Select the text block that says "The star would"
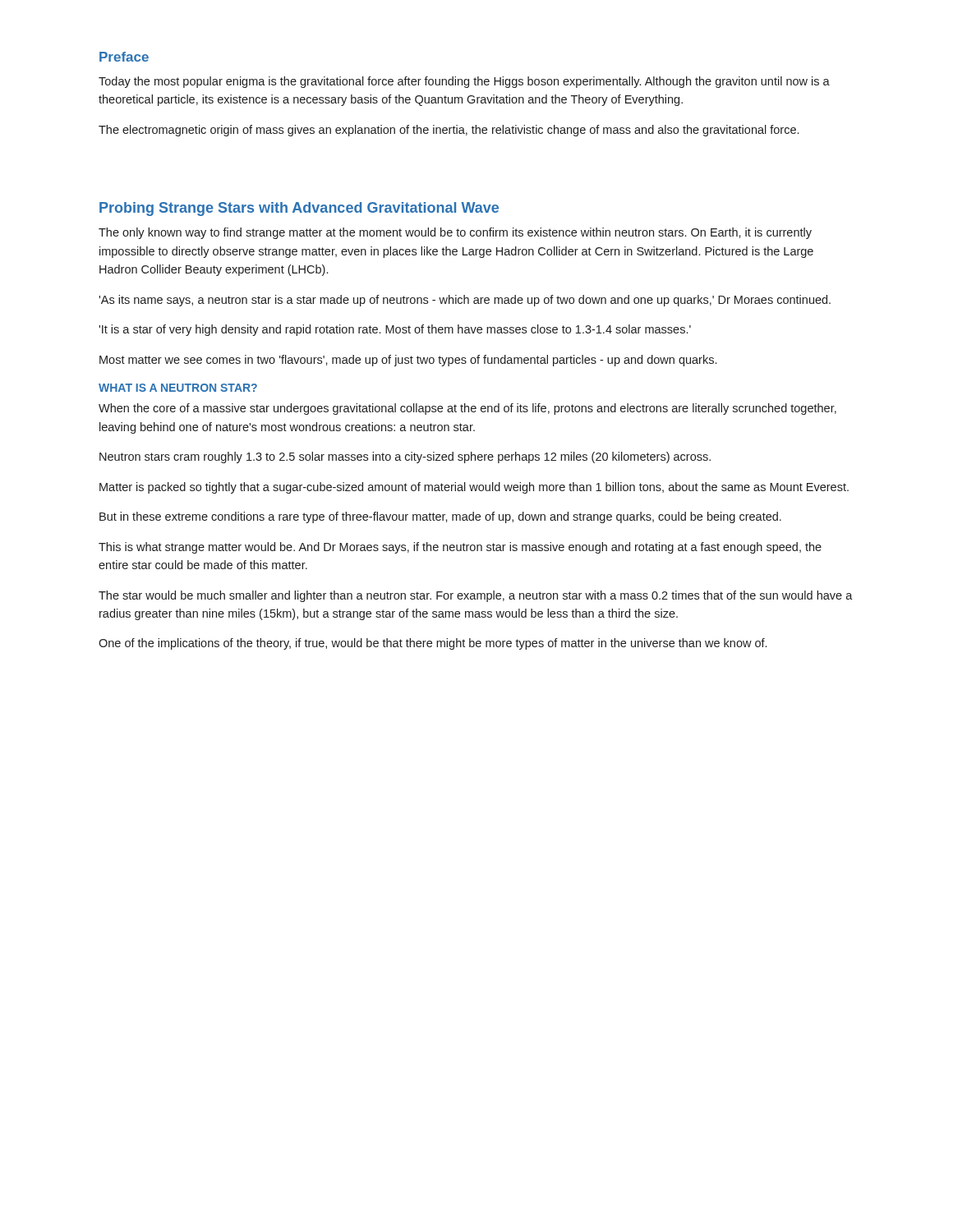 click(x=476, y=604)
